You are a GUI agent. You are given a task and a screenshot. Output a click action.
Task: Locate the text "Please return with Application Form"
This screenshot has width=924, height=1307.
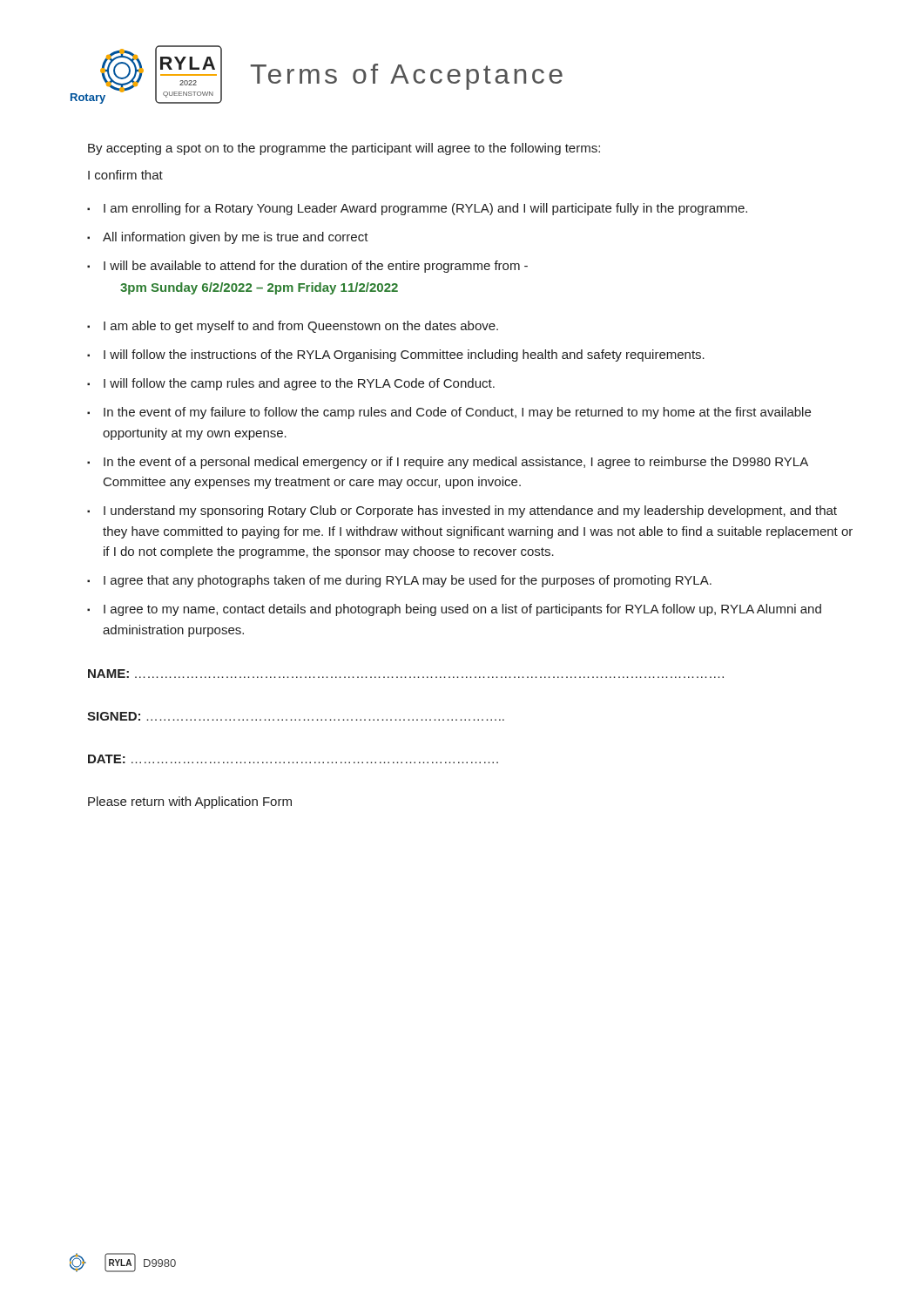click(x=190, y=801)
